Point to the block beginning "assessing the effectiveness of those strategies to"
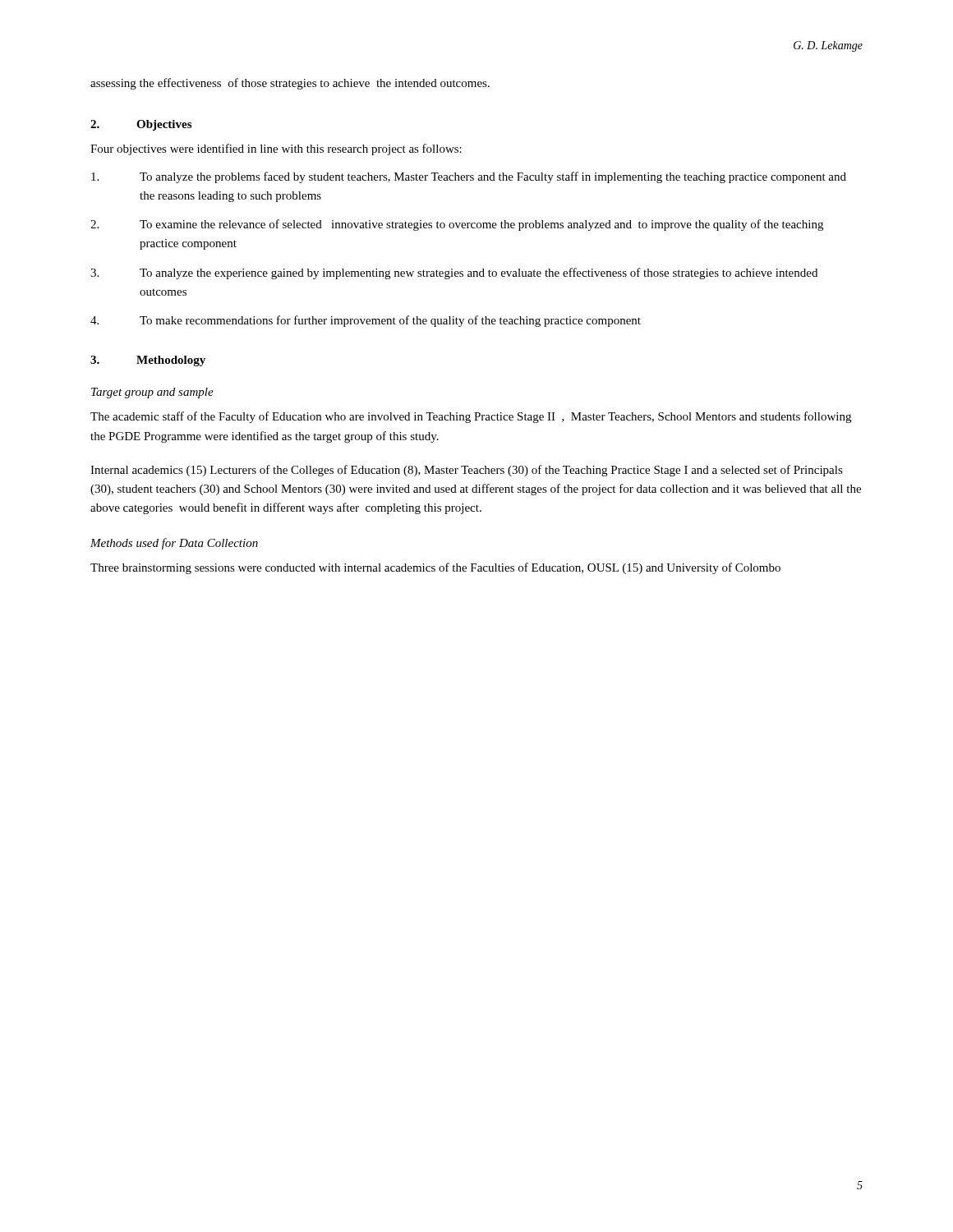The height and width of the screenshot is (1232, 953). tap(290, 83)
